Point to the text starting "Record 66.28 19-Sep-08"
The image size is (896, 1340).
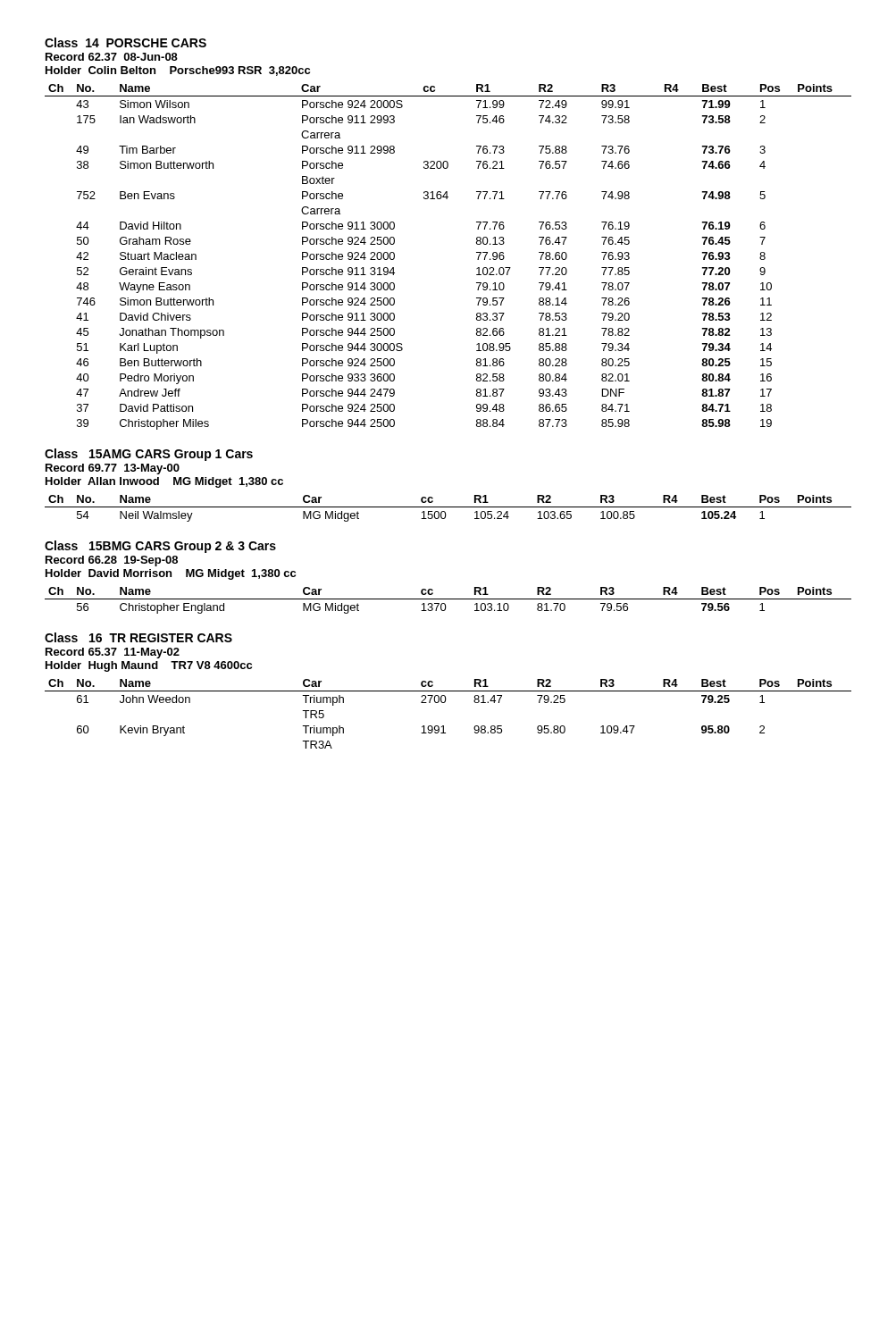[112, 560]
